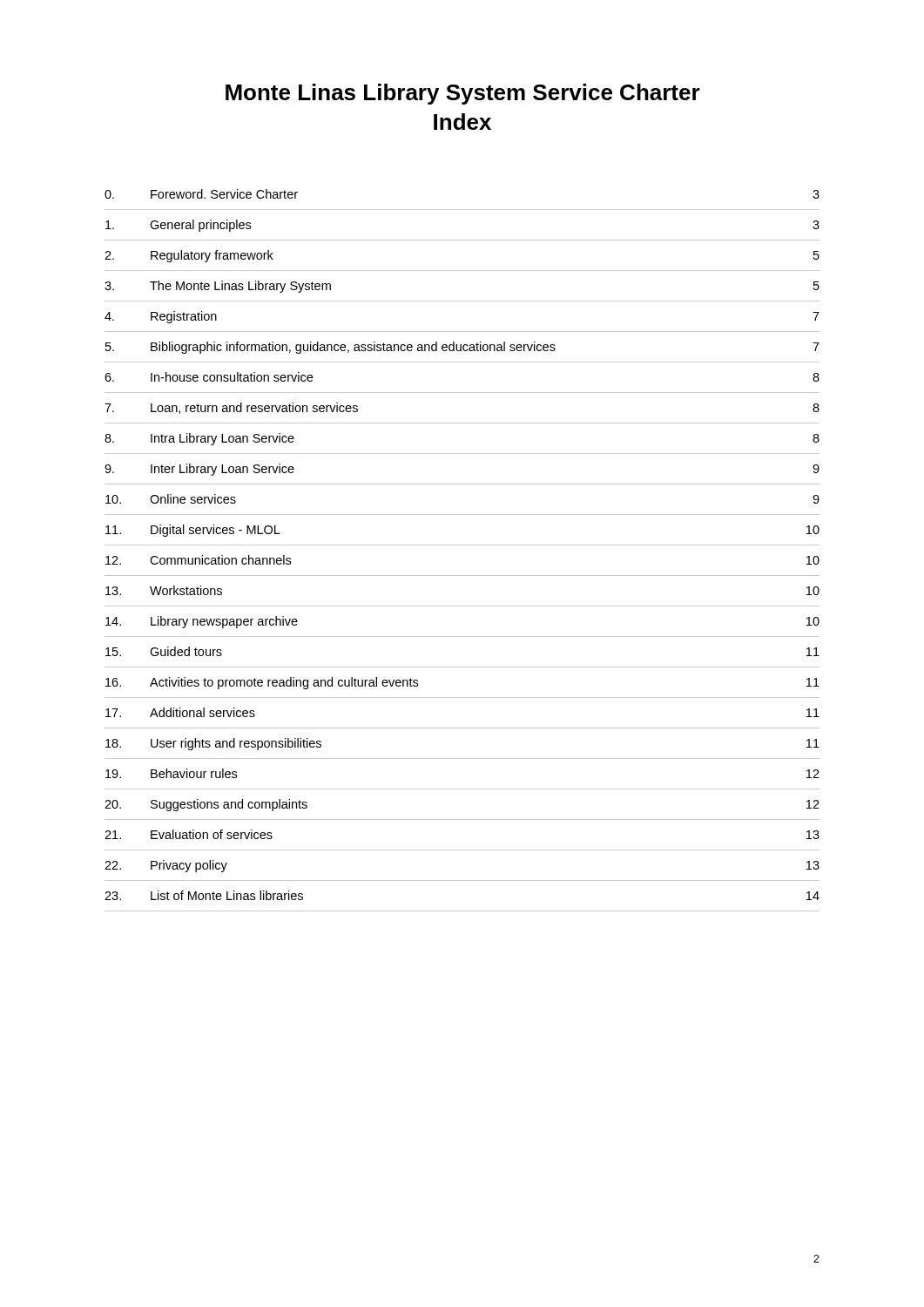Viewport: 924px width, 1307px height.
Task: Locate the list item that reads "11. Digital services - MLOL 10"
Action: coord(216,530)
